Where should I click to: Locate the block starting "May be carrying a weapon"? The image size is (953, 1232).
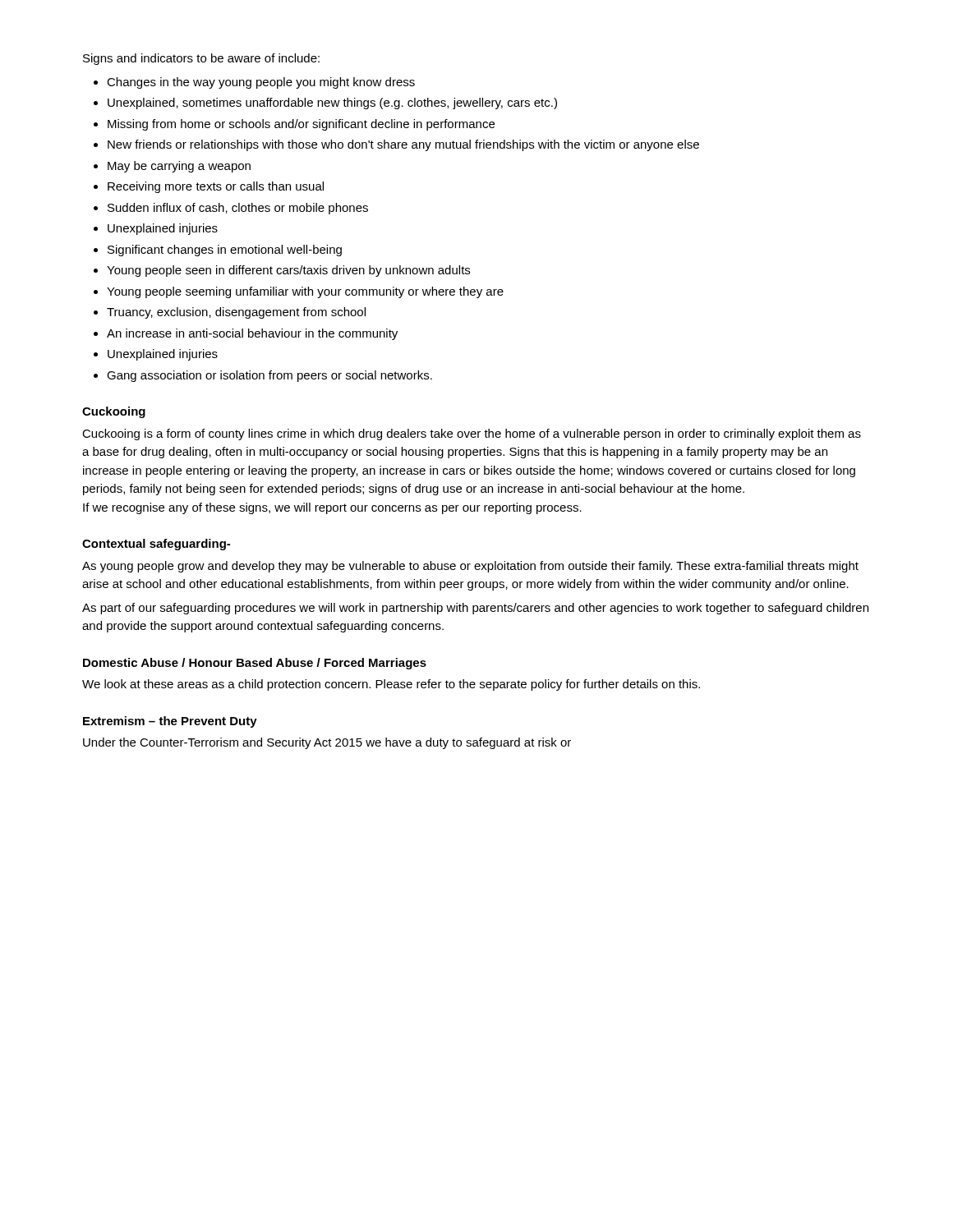179,165
